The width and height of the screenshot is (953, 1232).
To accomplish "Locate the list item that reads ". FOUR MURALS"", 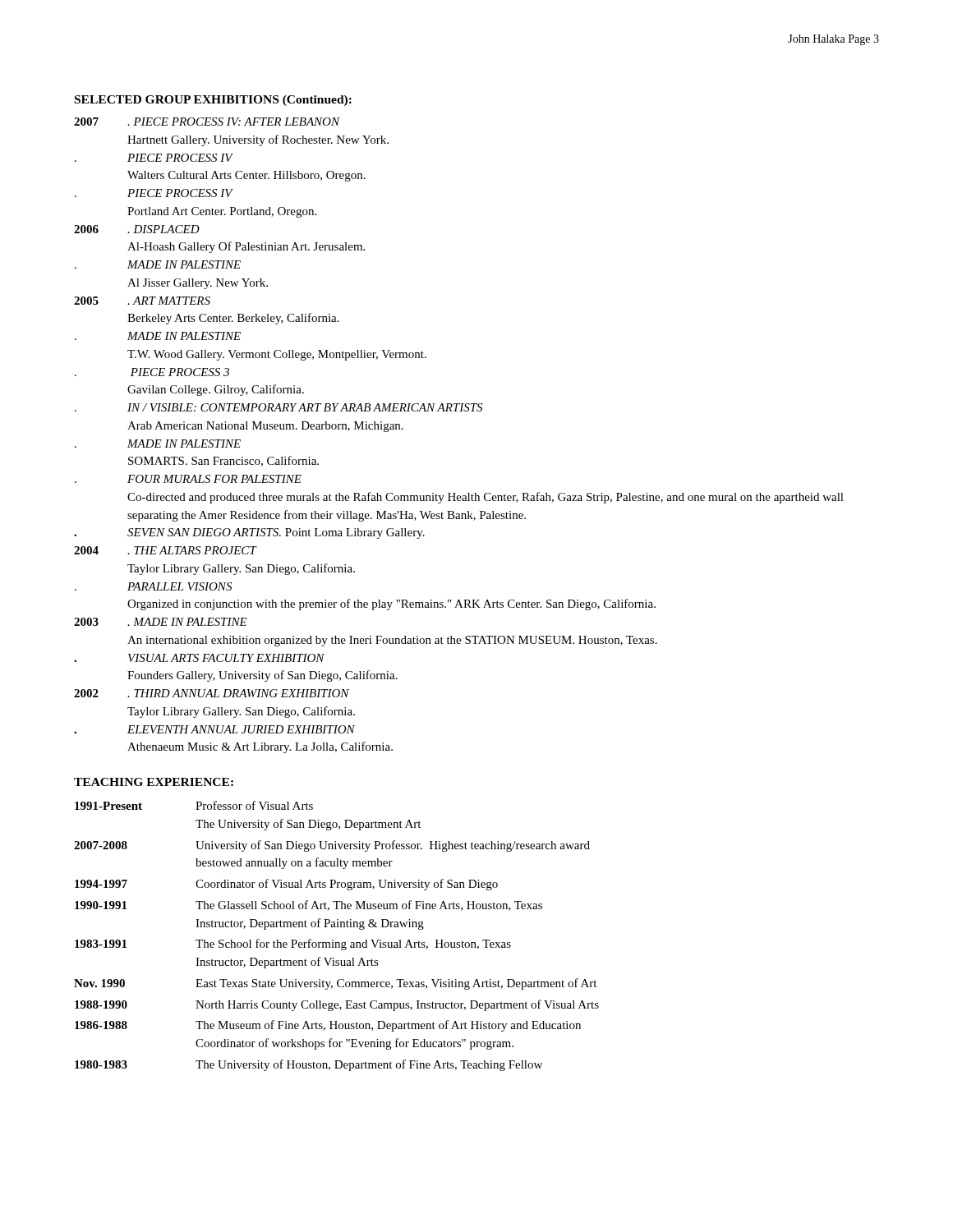I will (x=476, y=497).
